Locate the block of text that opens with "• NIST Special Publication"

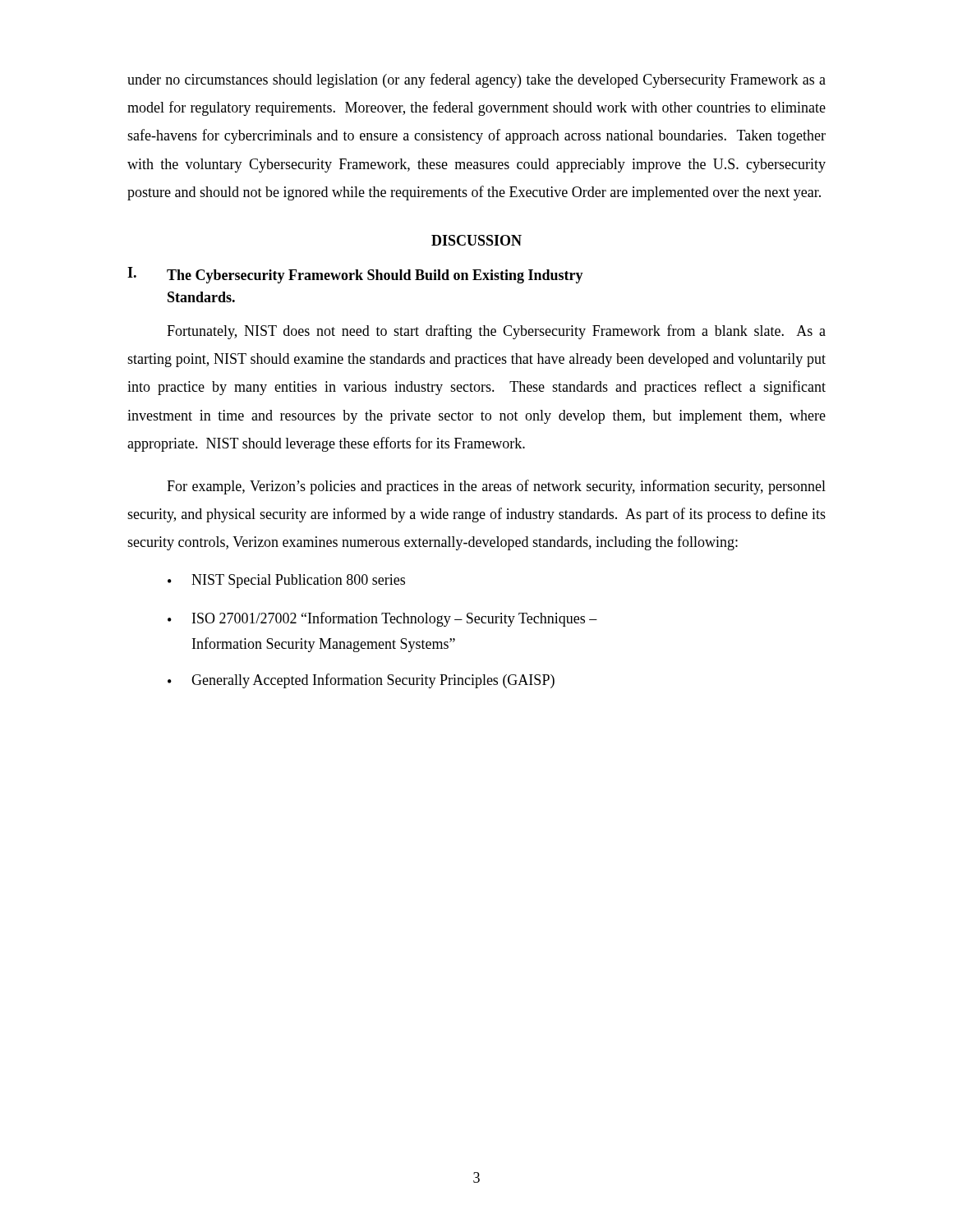point(286,581)
